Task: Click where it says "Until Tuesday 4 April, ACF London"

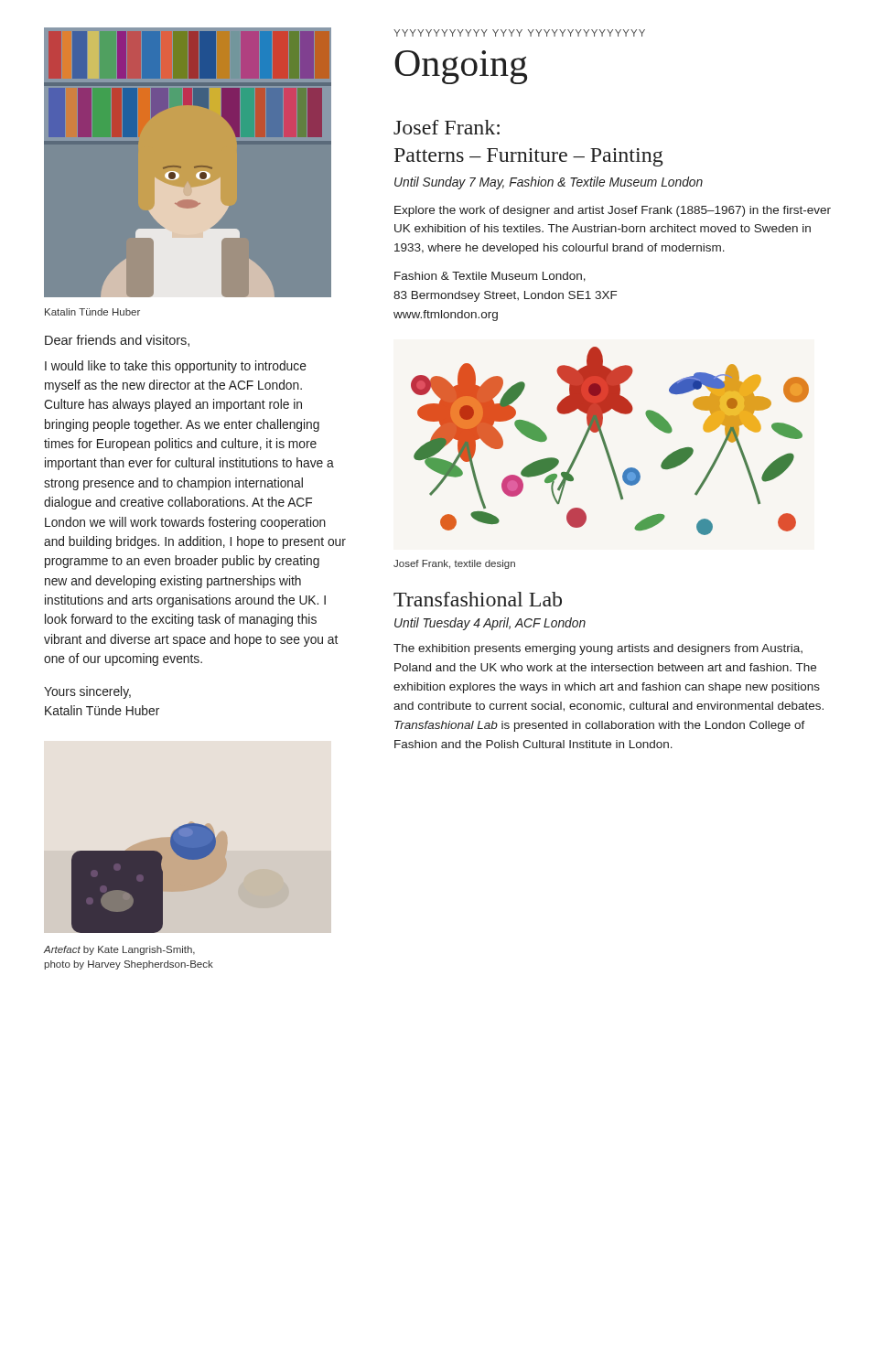Action: click(490, 623)
